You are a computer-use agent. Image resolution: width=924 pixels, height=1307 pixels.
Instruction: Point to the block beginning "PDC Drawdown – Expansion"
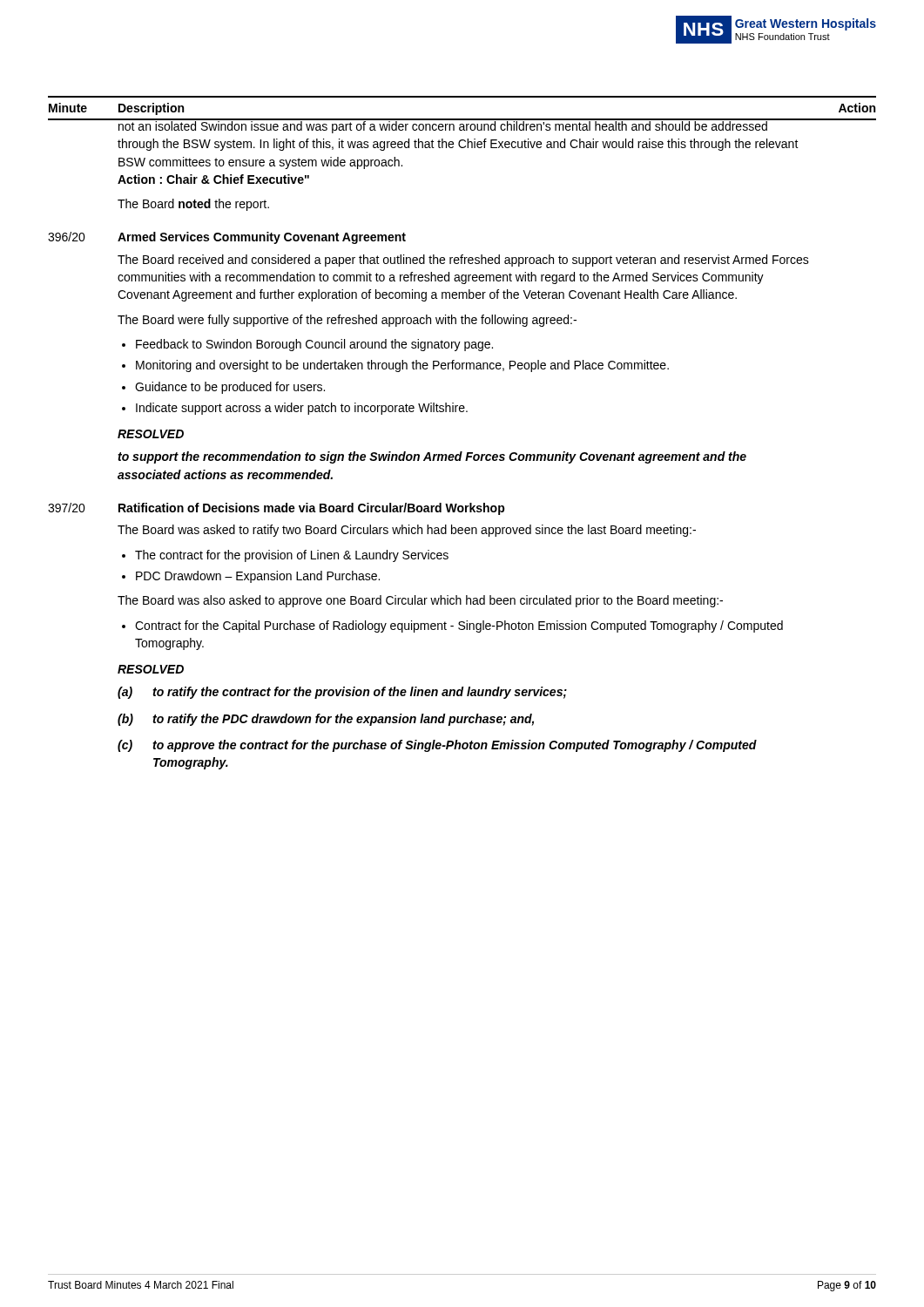tap(258, 576)
